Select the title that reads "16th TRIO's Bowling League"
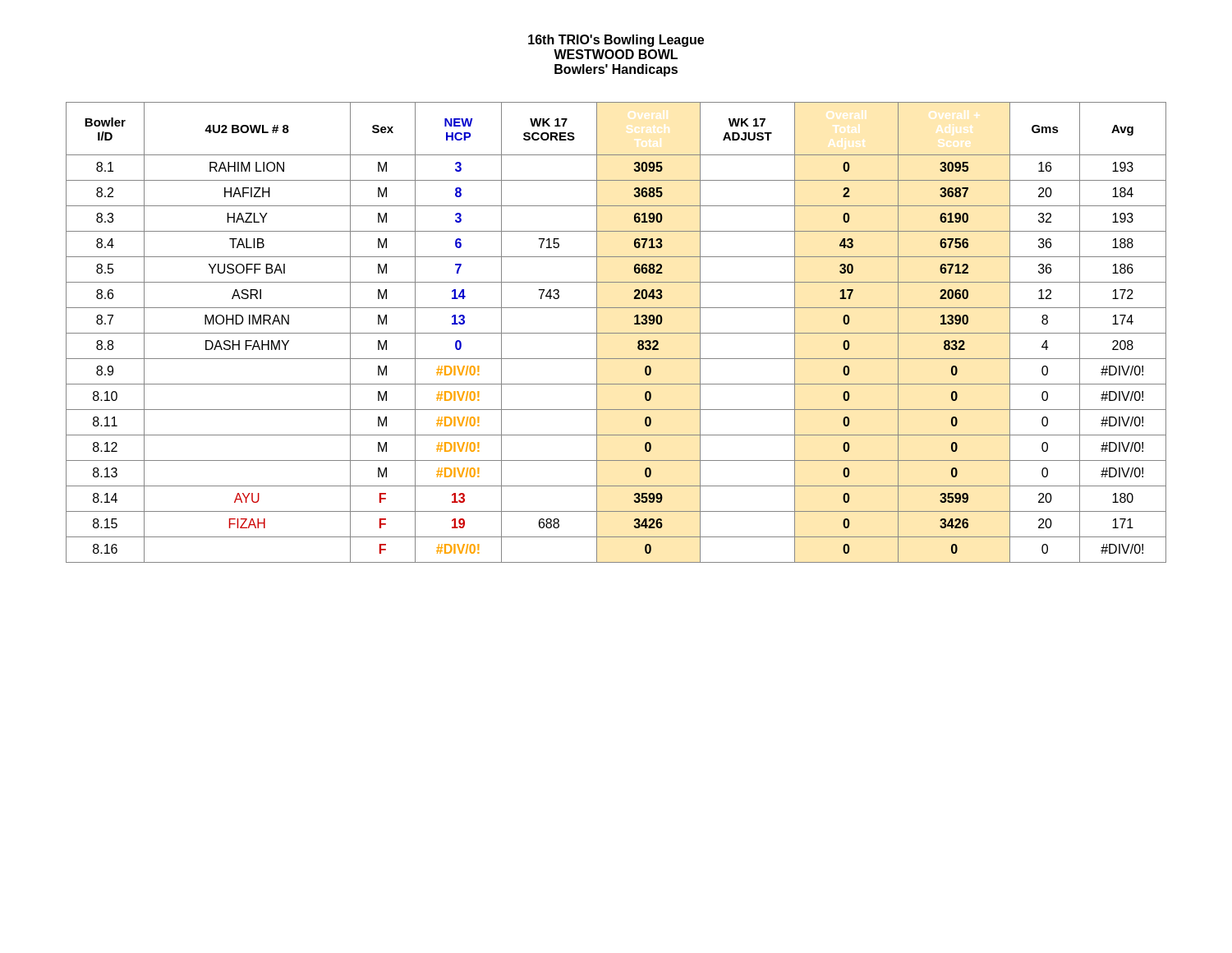Image resolution: width=1232 pixels, height=953 pixels. click(x=616, y=55)
